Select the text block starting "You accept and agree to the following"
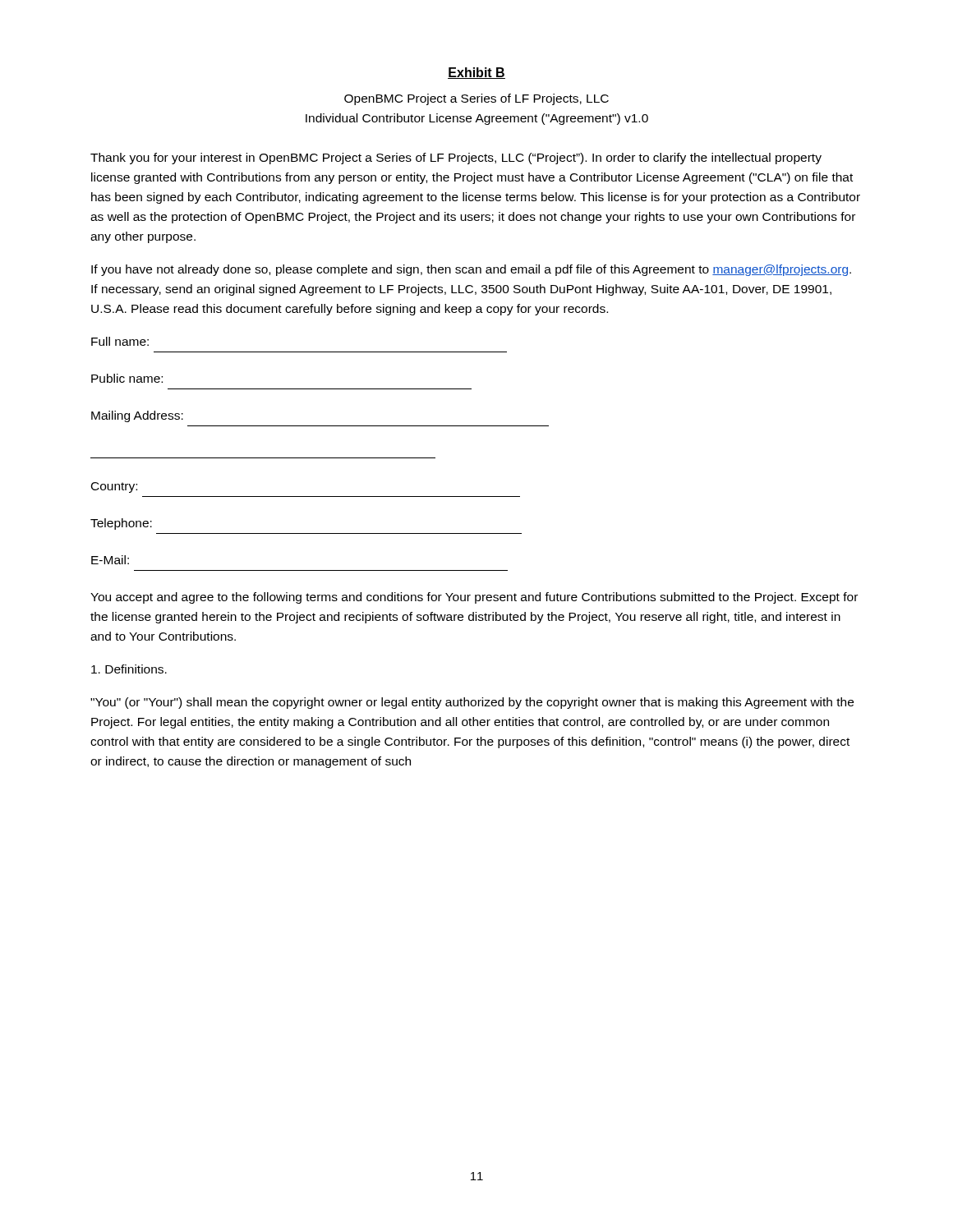This screenshot has width=953, height=1232. tap(474, 617)
